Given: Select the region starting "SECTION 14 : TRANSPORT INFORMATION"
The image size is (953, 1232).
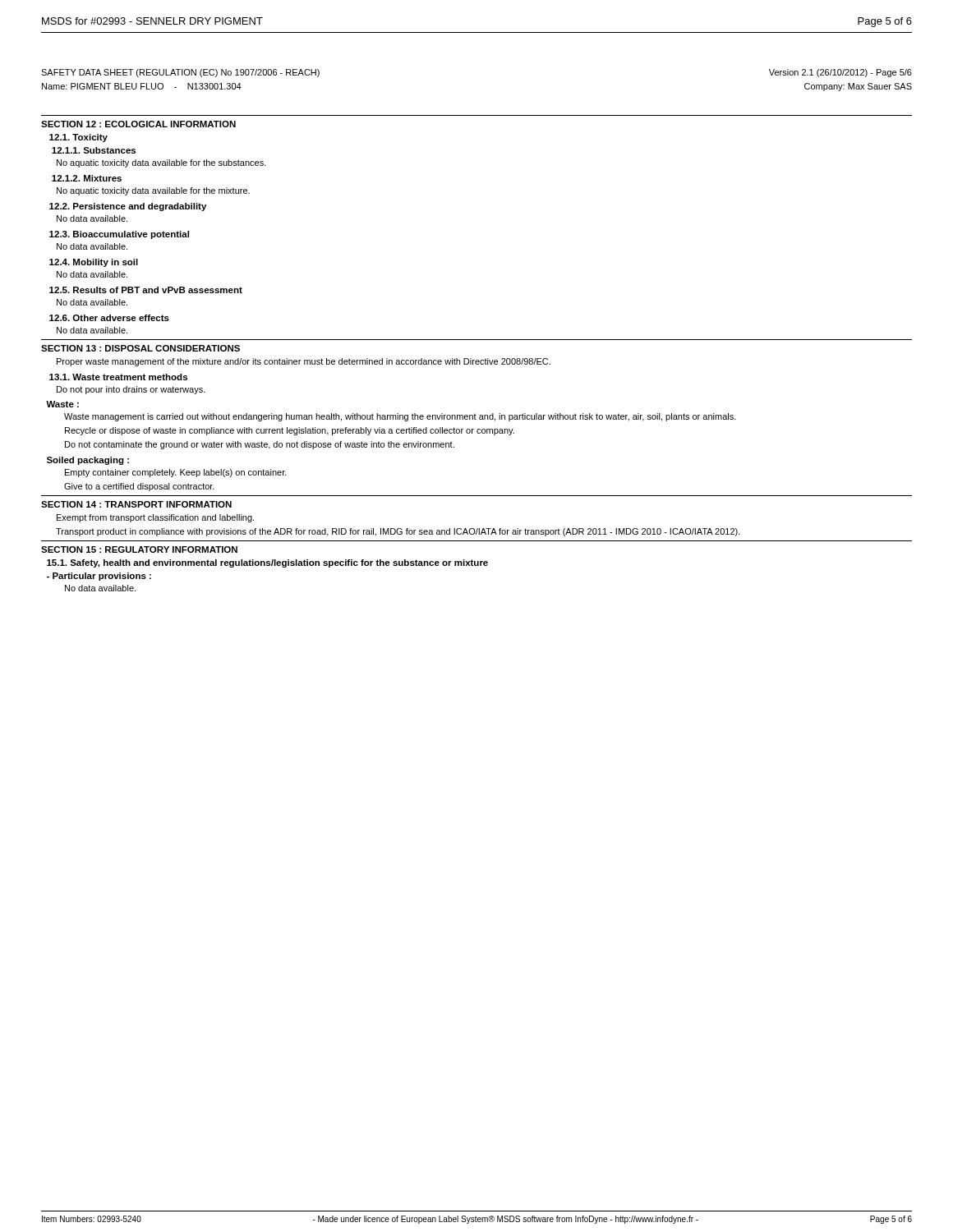Looking at the screenshot, I should (137, 504).
